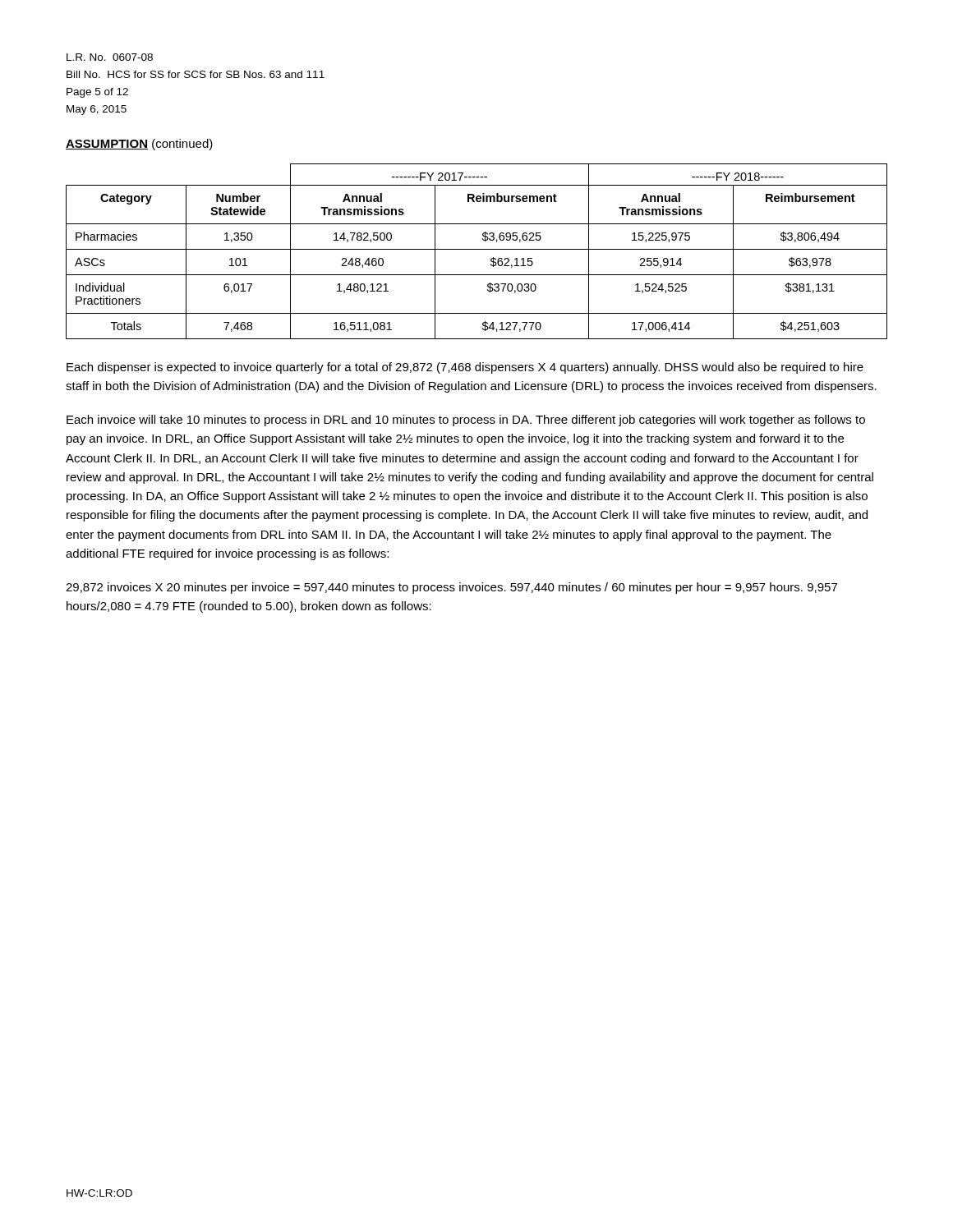
Task: Click on the text block that says "29,872 invoices X 20 minutes"
Action: (x=452, y=597)
